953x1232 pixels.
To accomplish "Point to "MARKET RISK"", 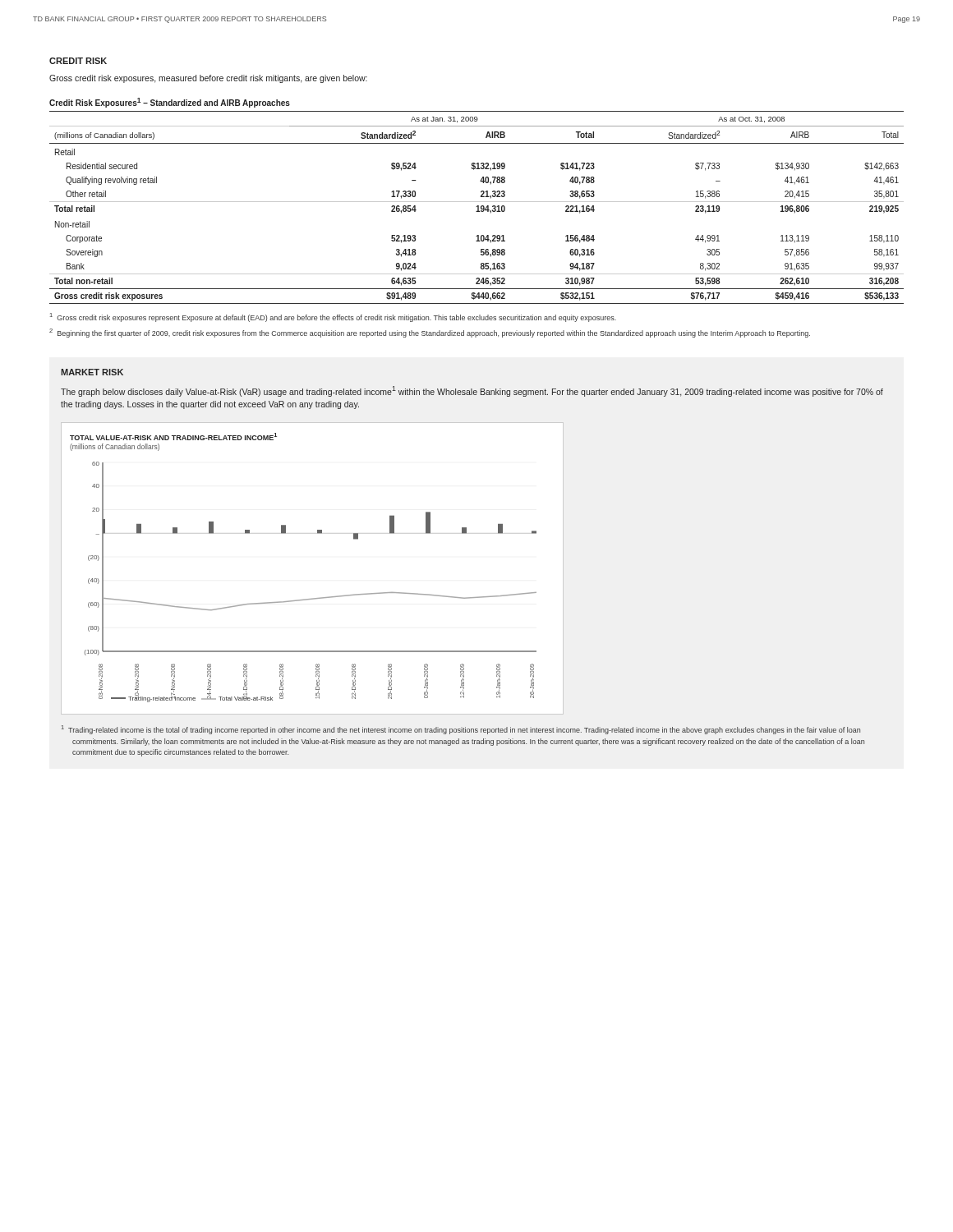I will (92, 372).
